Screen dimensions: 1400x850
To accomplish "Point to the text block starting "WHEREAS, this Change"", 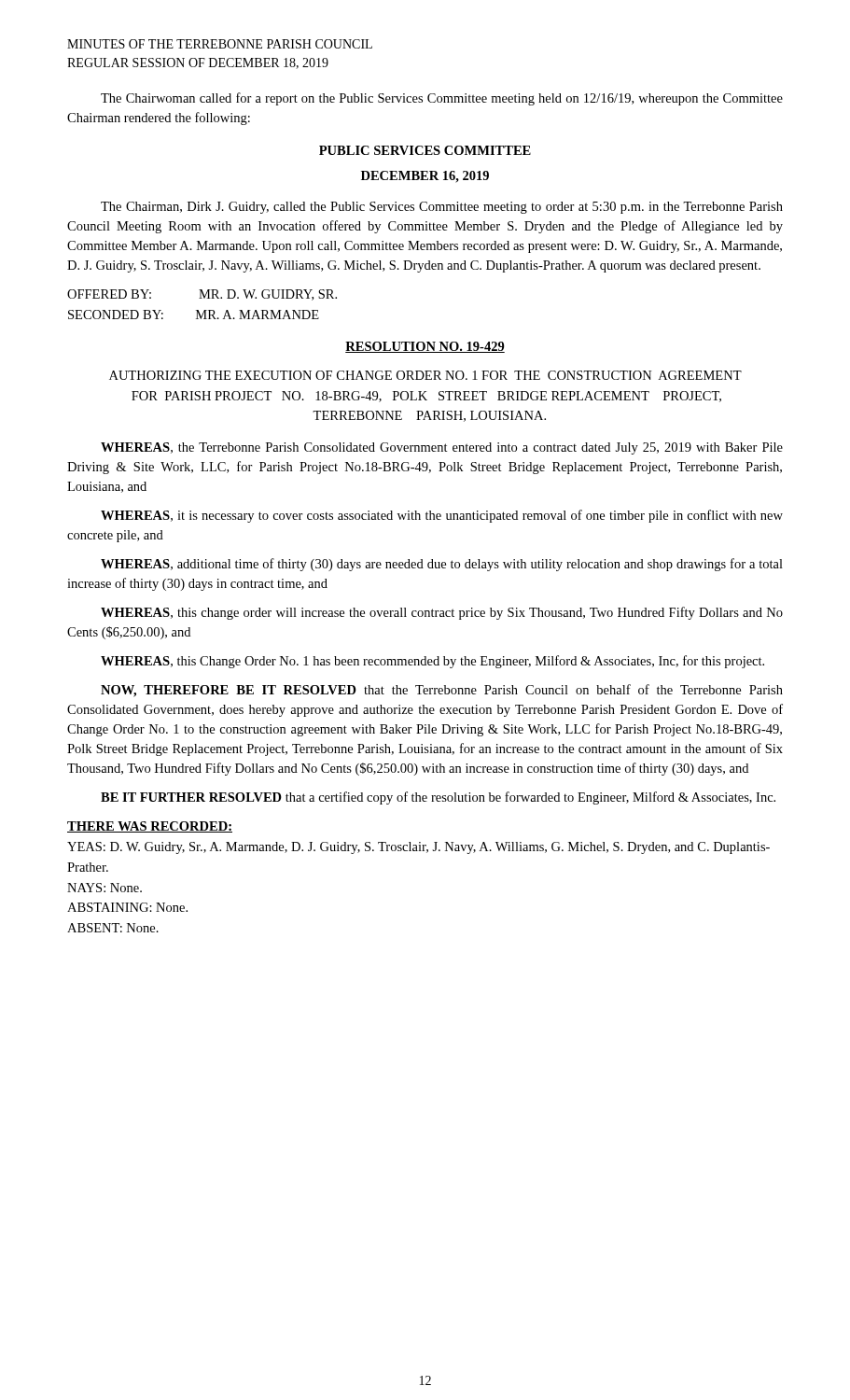I will (x=433, y=661).
